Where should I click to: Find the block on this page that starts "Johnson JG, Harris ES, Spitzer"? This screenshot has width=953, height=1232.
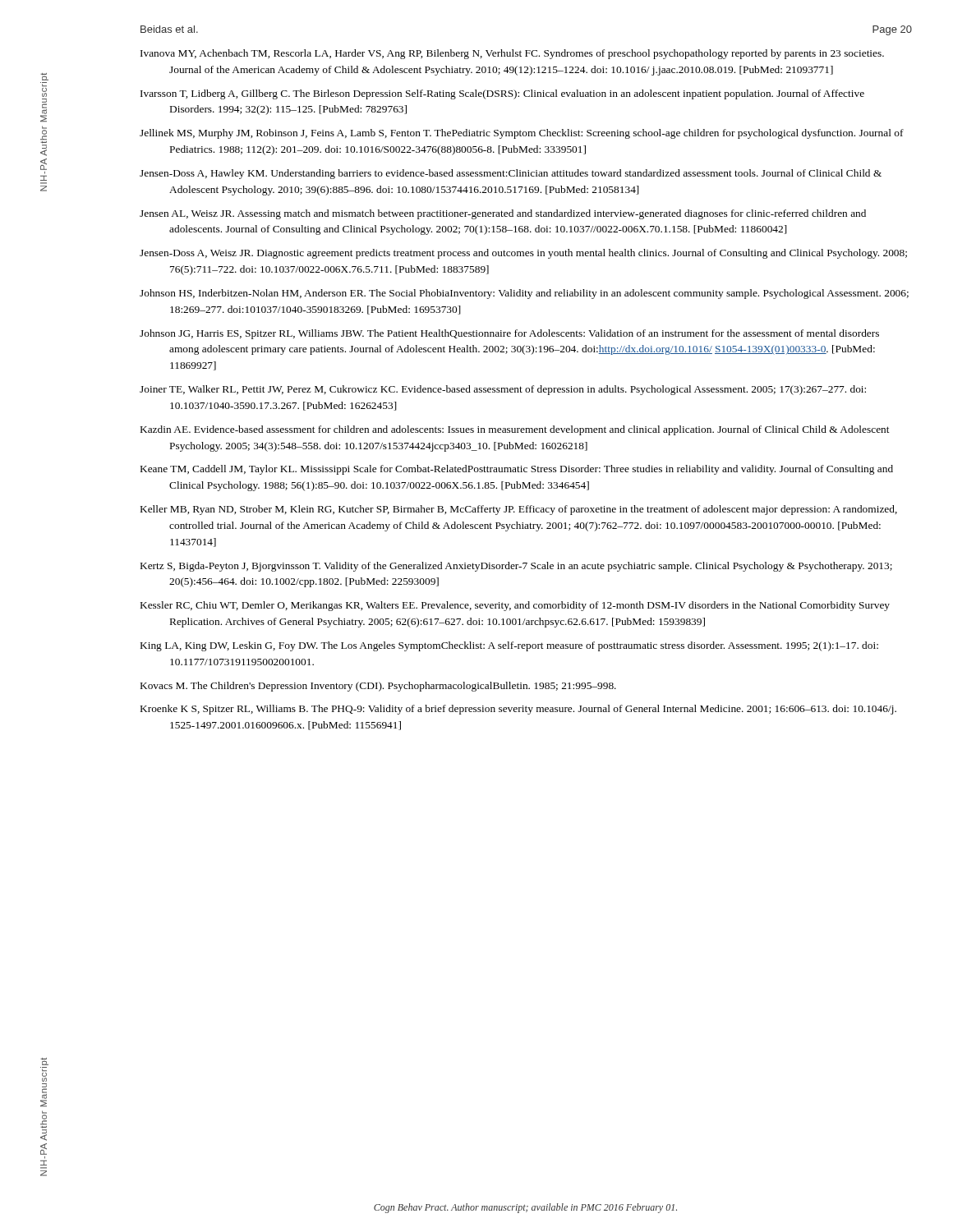click(510, 349)
